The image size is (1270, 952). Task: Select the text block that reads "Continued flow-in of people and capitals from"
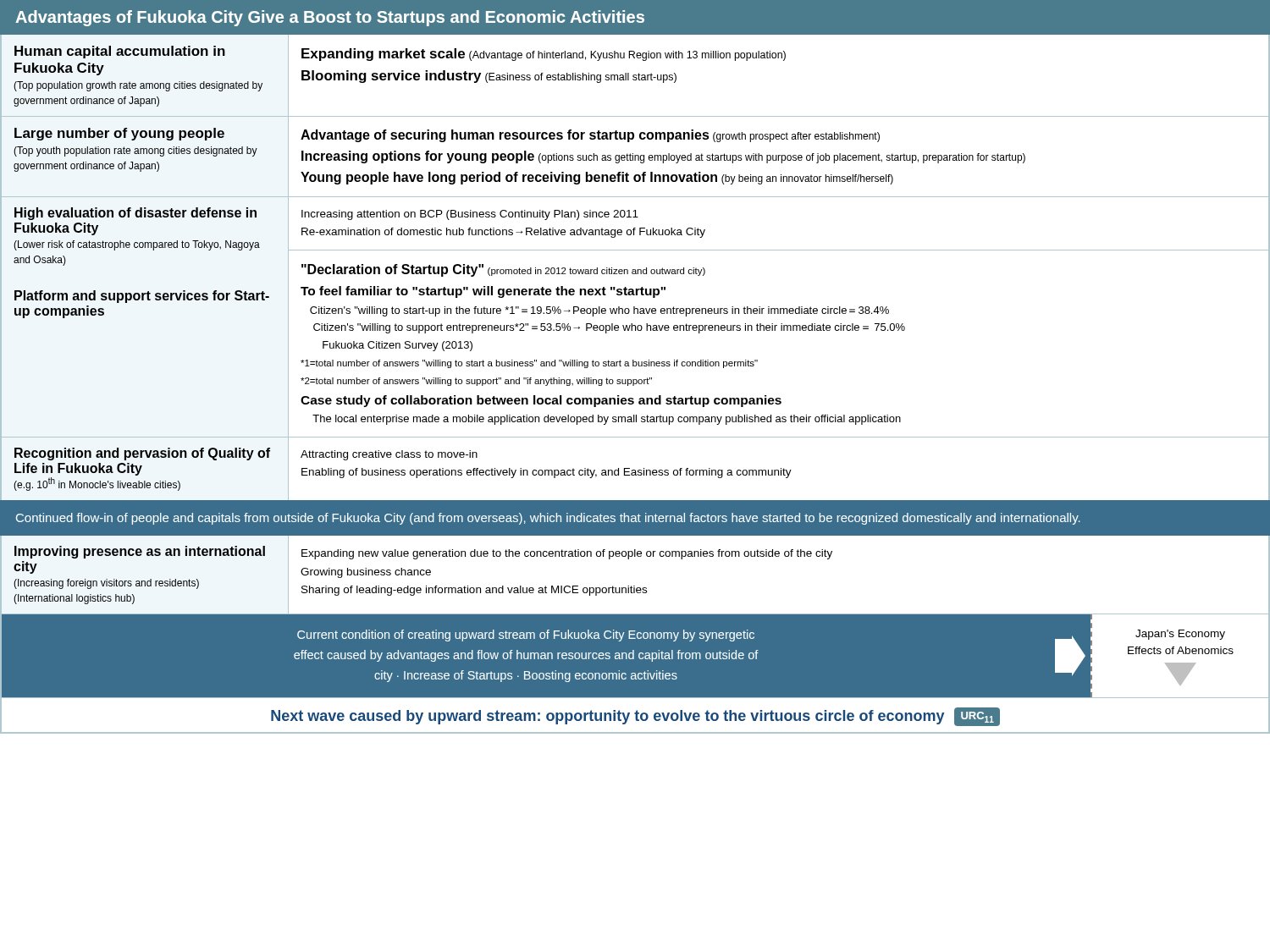548,518
